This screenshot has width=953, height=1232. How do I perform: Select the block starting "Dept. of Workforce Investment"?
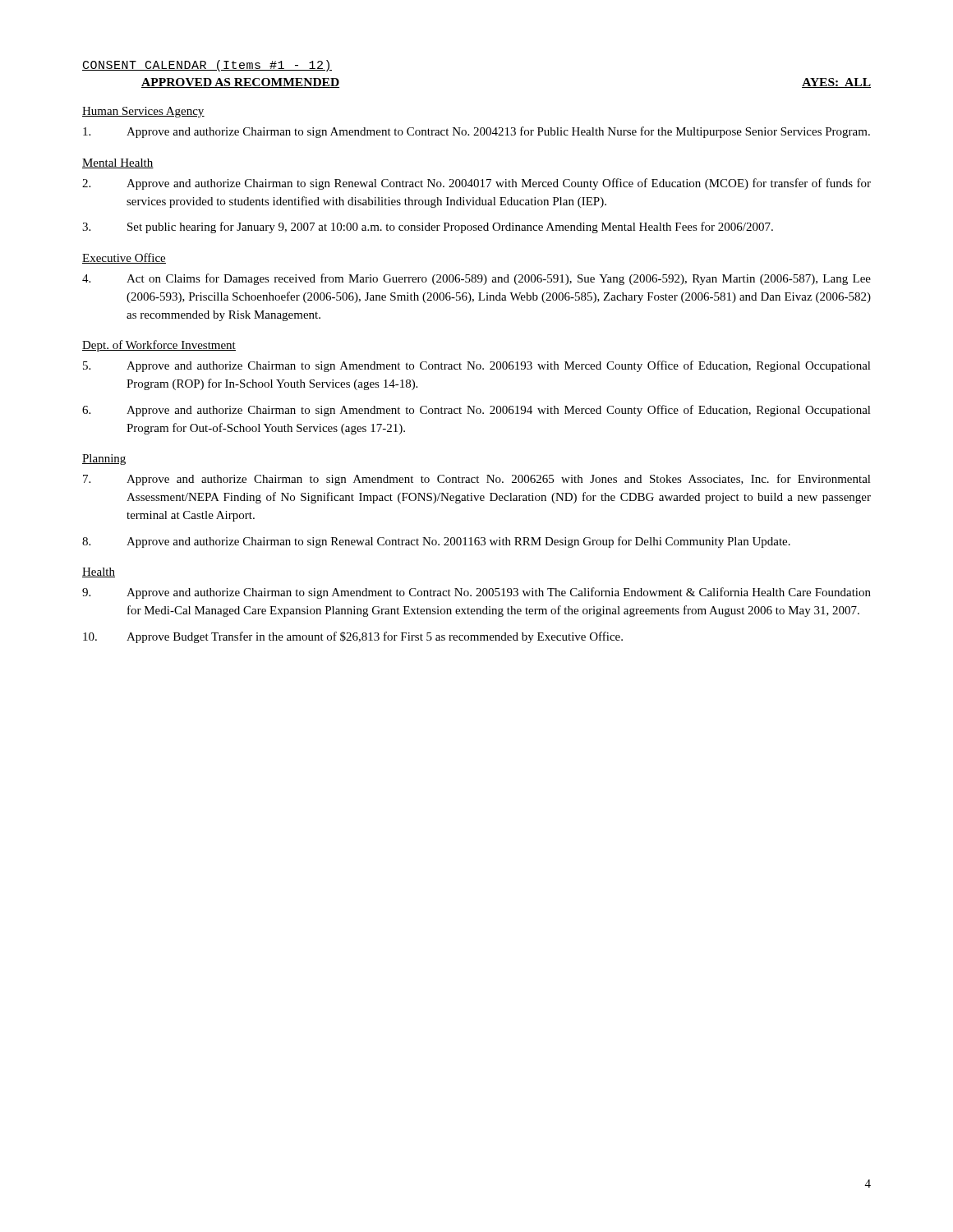pos(159,345)
